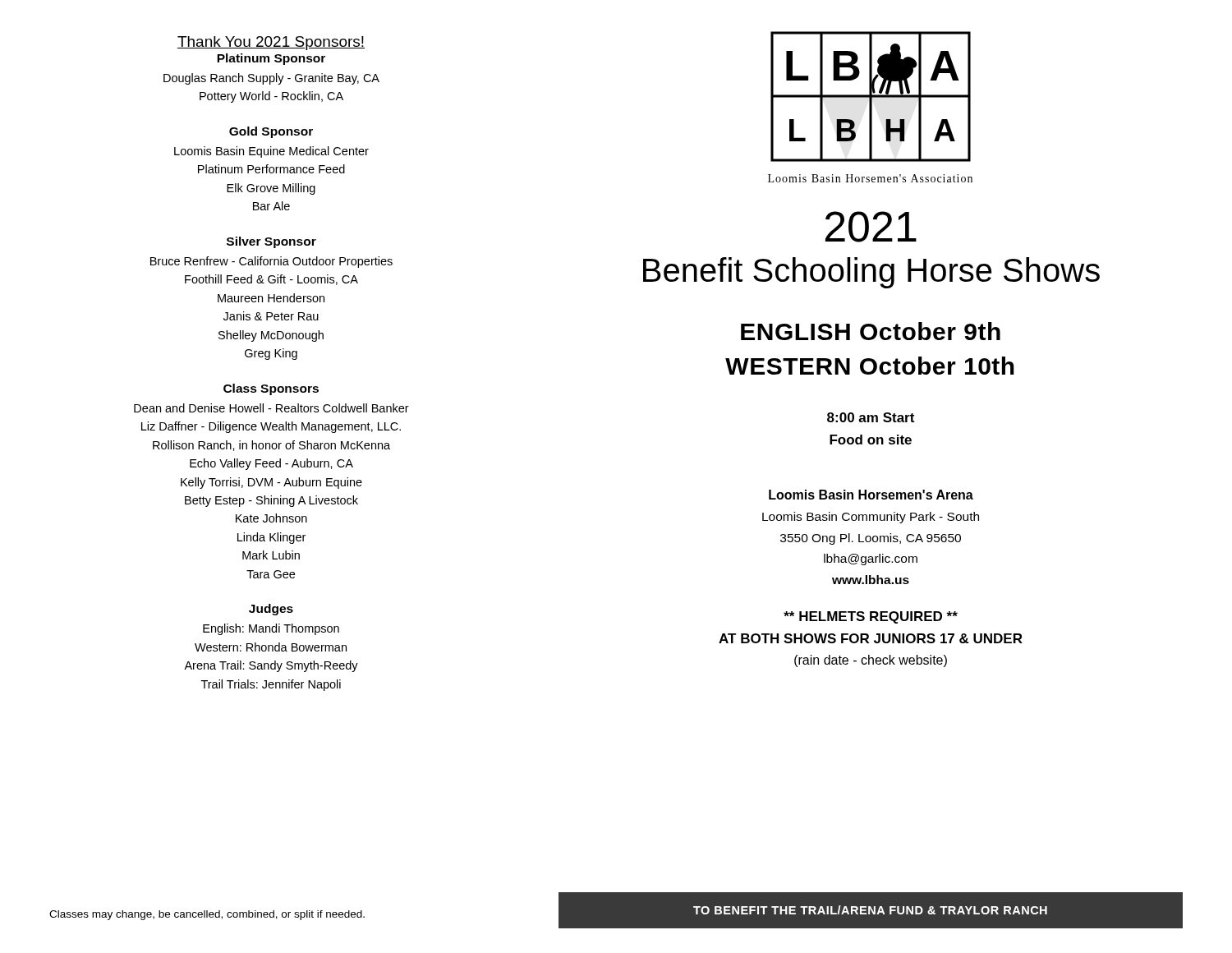The image size is (1232, 953).
Task: Where is the passage that starts "Classes may change,"?
Action: 207,914
